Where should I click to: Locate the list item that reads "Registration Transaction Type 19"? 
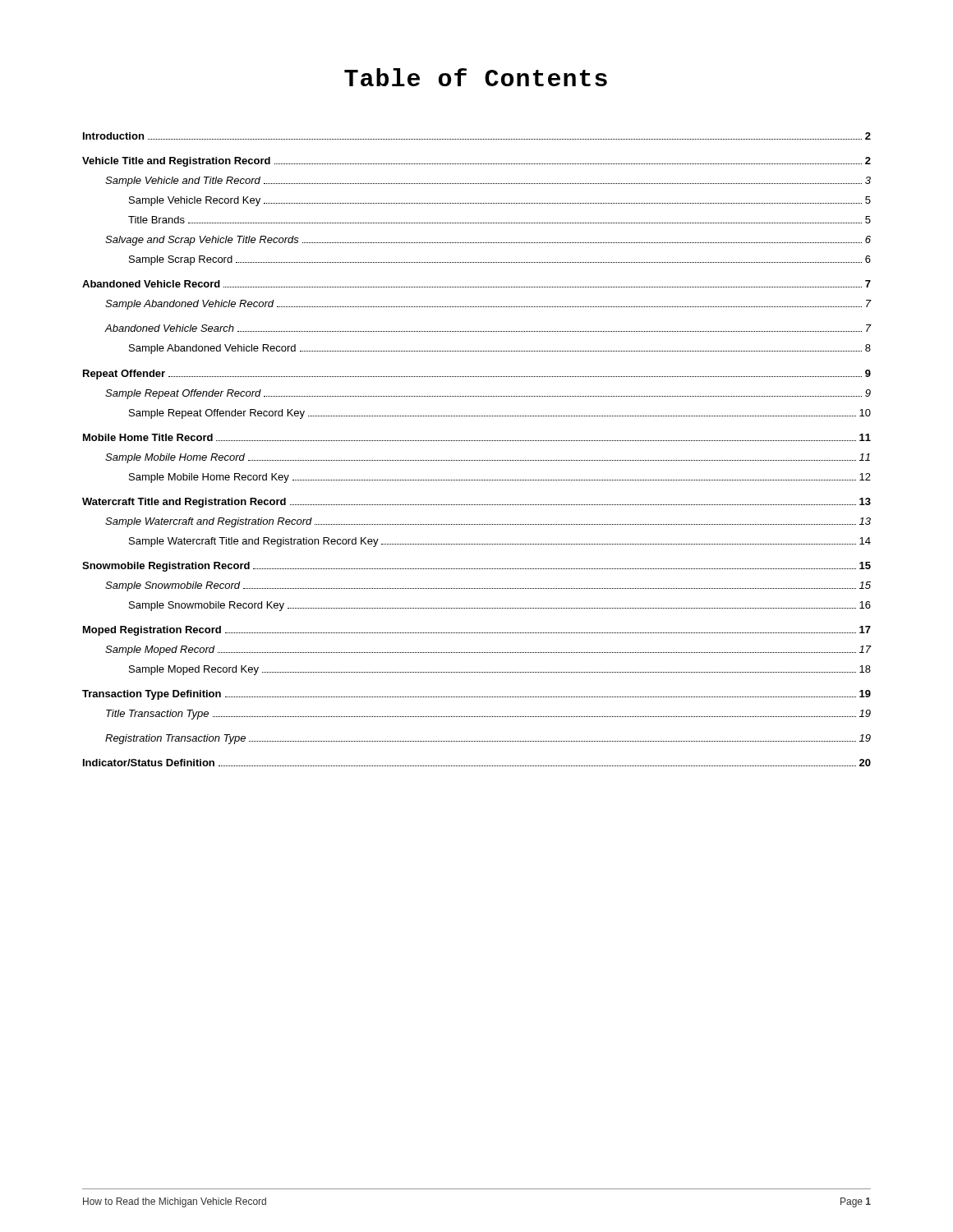[x=488, y=739]
